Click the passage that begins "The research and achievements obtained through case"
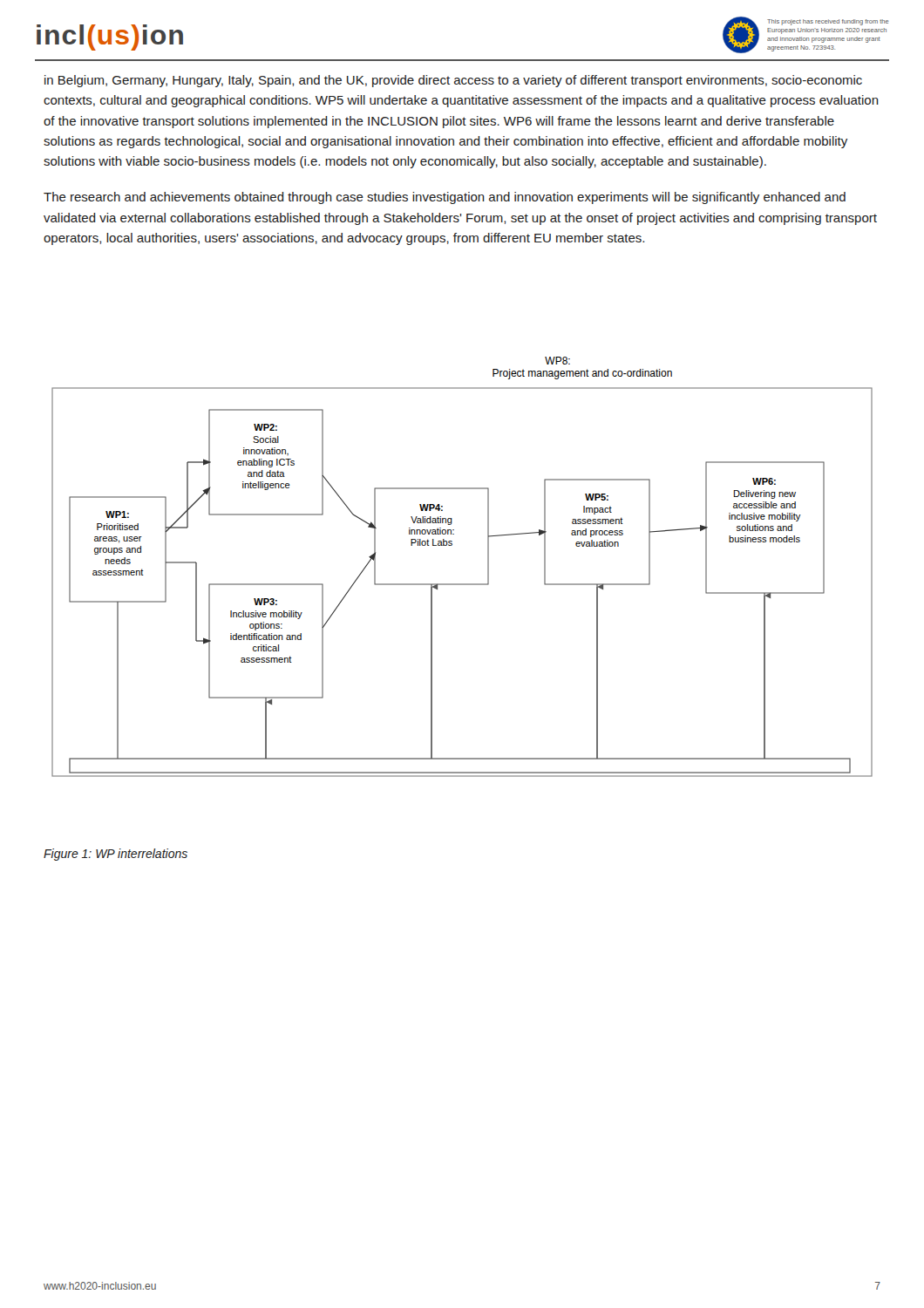 (x=460, y=217)
